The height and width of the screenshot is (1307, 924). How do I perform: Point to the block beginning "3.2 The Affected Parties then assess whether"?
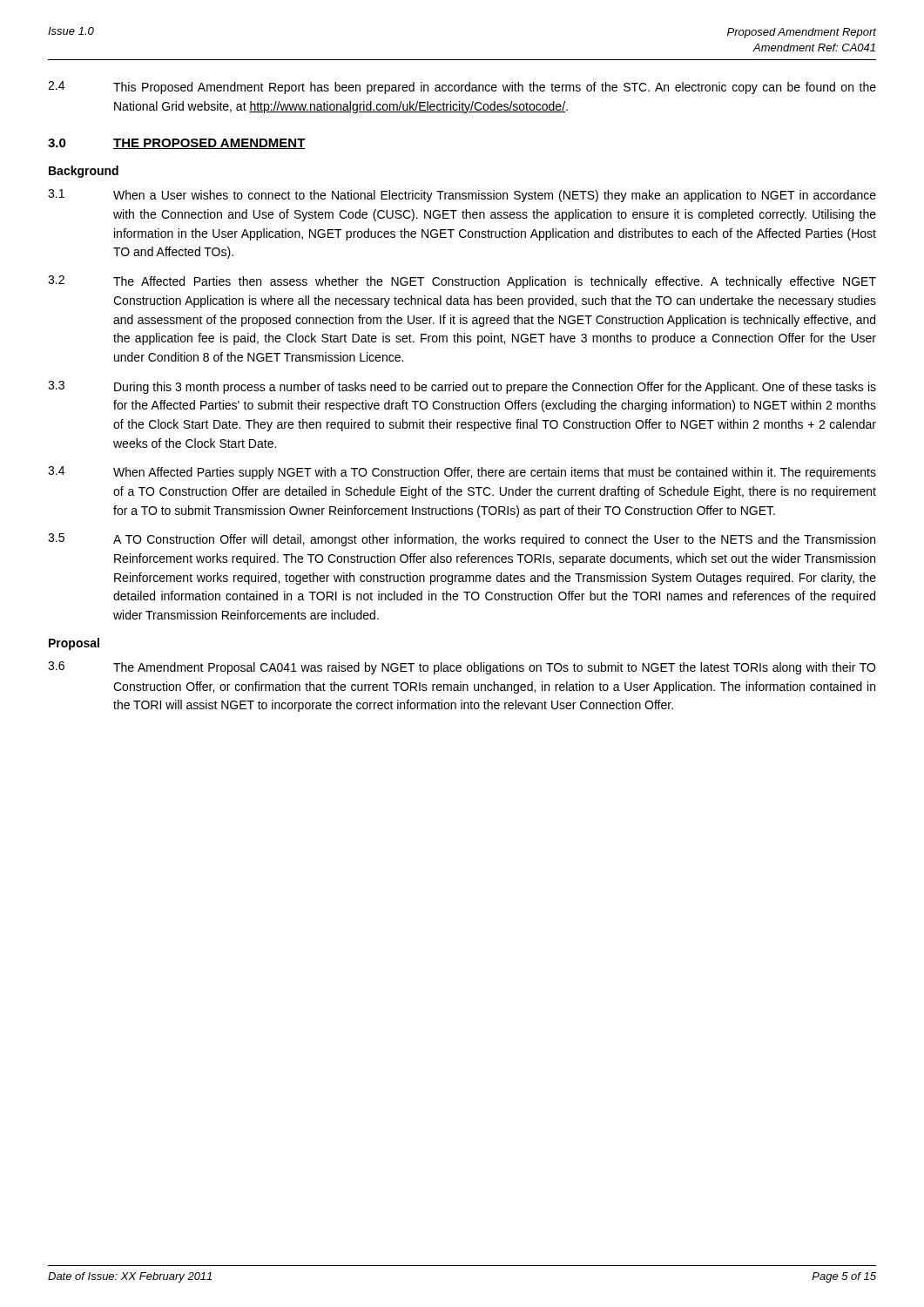[x=462, y=320]
